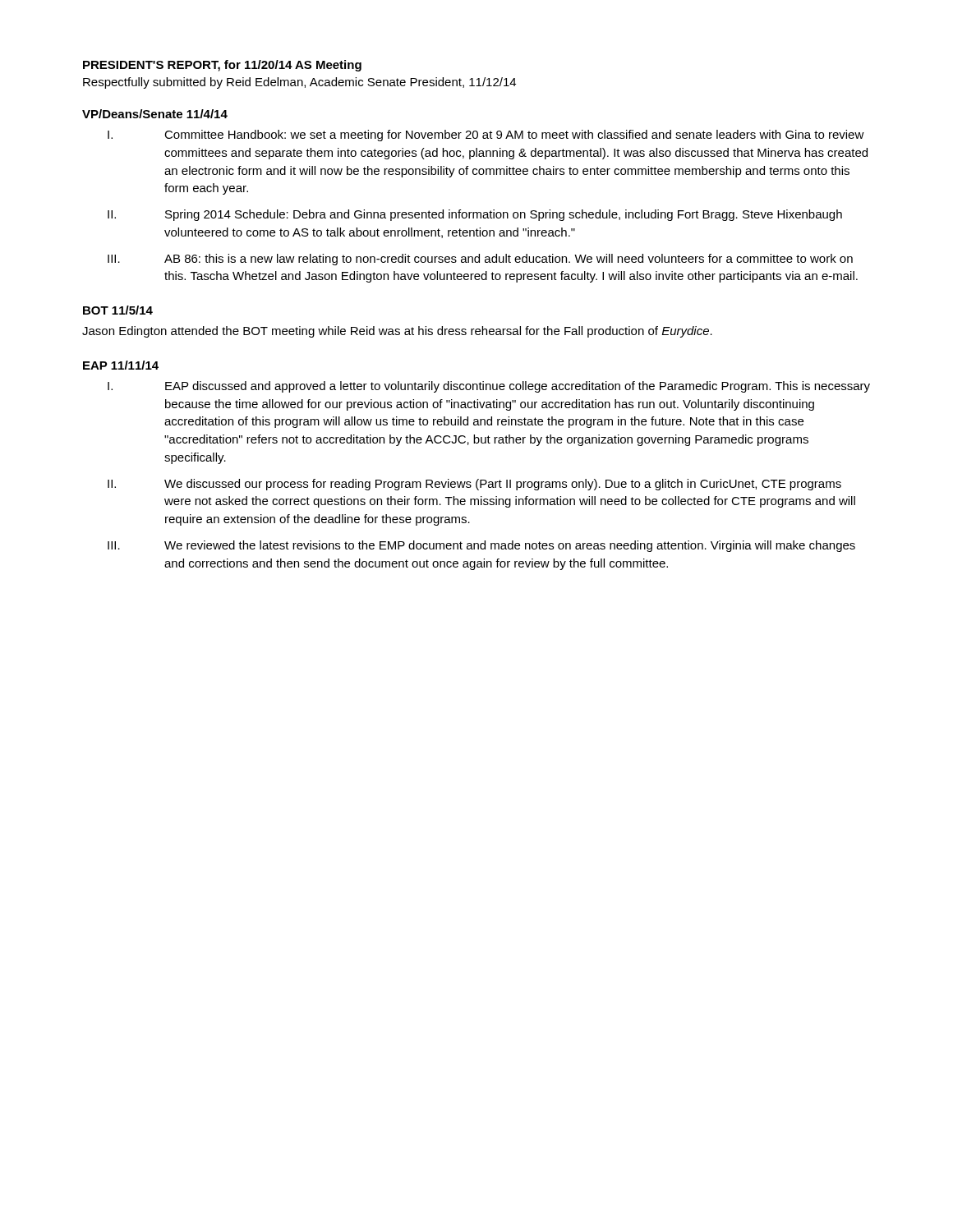
Task: Point to the block beginning "II. We discussed our process for reading Program"
Action: tap(476, 501)
